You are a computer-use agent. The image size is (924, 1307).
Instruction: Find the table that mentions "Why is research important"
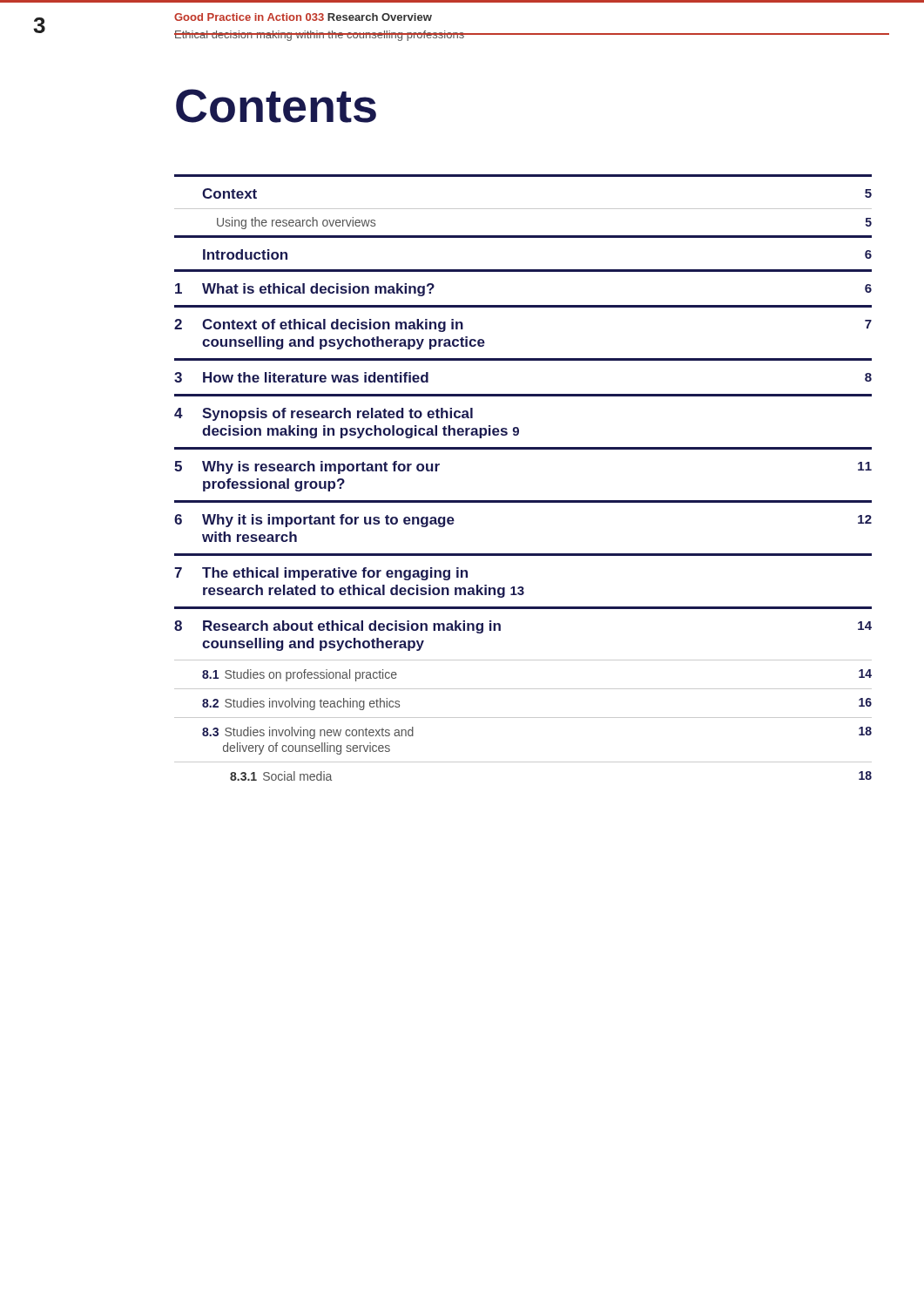523,728
